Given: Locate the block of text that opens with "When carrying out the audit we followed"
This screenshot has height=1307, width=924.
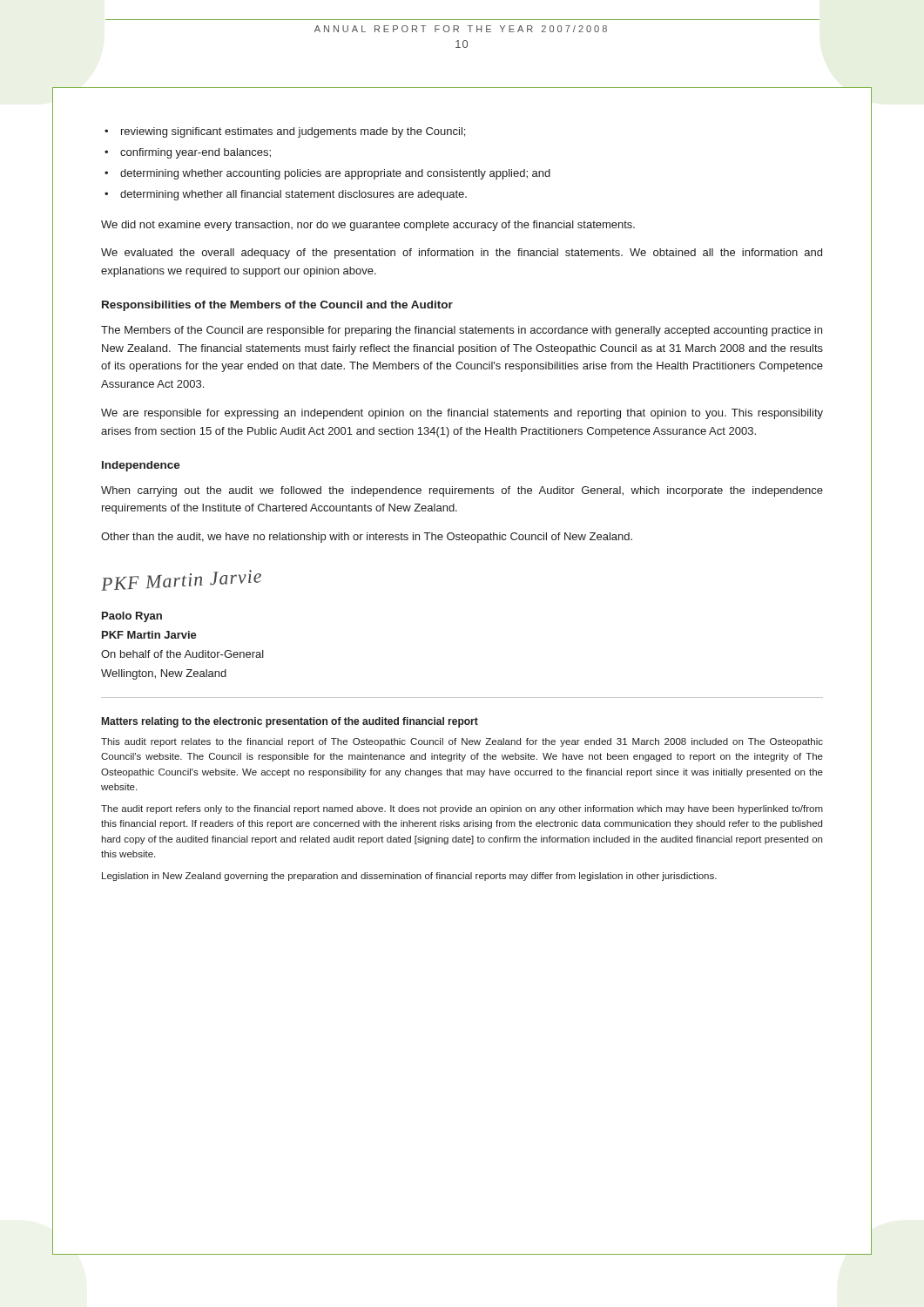Looking at the screenshot, I should (462, 499).
